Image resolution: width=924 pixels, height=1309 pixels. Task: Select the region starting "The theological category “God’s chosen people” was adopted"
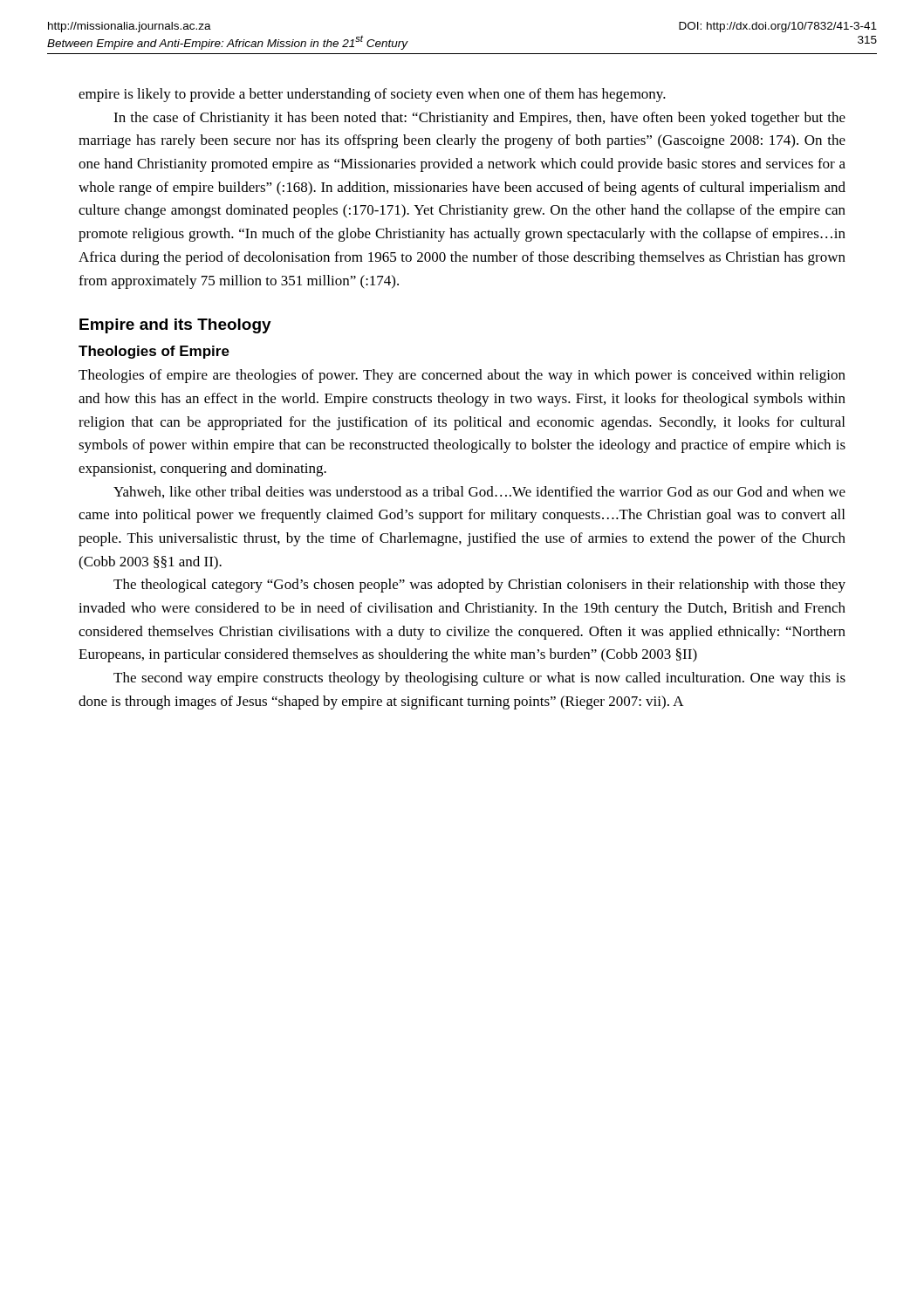(x=462, y=620)
